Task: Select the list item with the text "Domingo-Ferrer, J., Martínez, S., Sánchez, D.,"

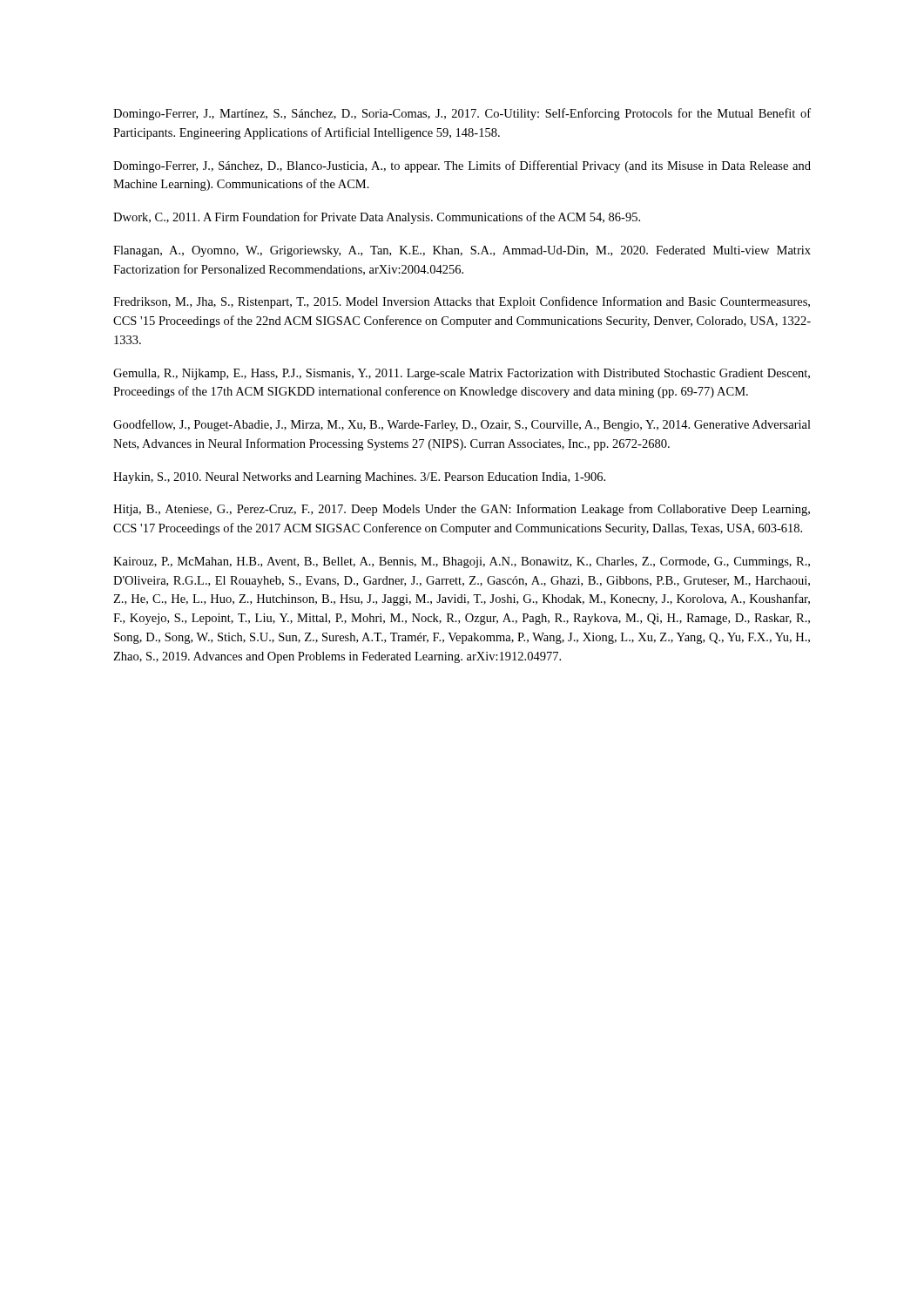Action: pos(462,123)
